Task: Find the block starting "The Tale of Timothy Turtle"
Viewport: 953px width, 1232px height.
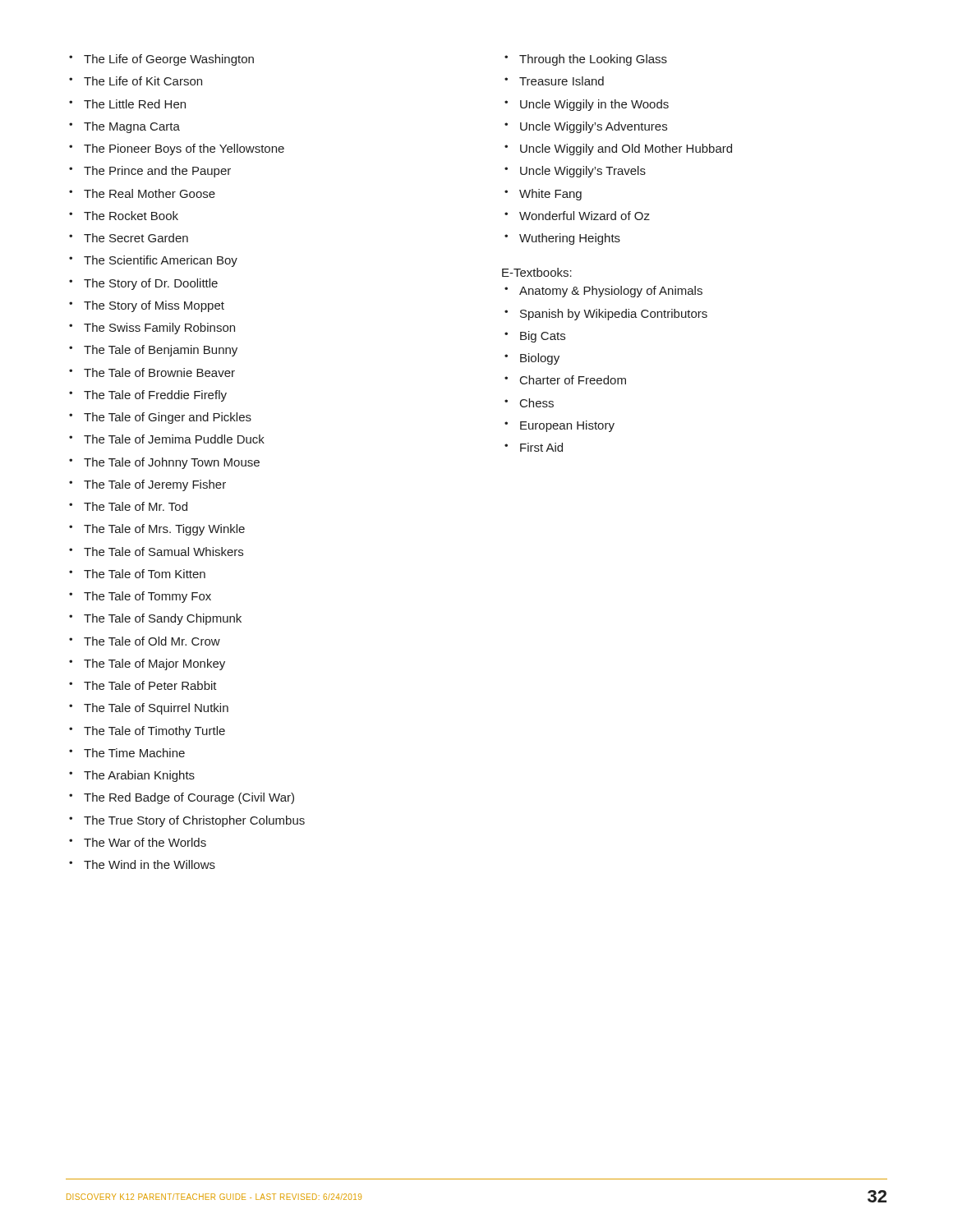Action: (x=147, y=732)
